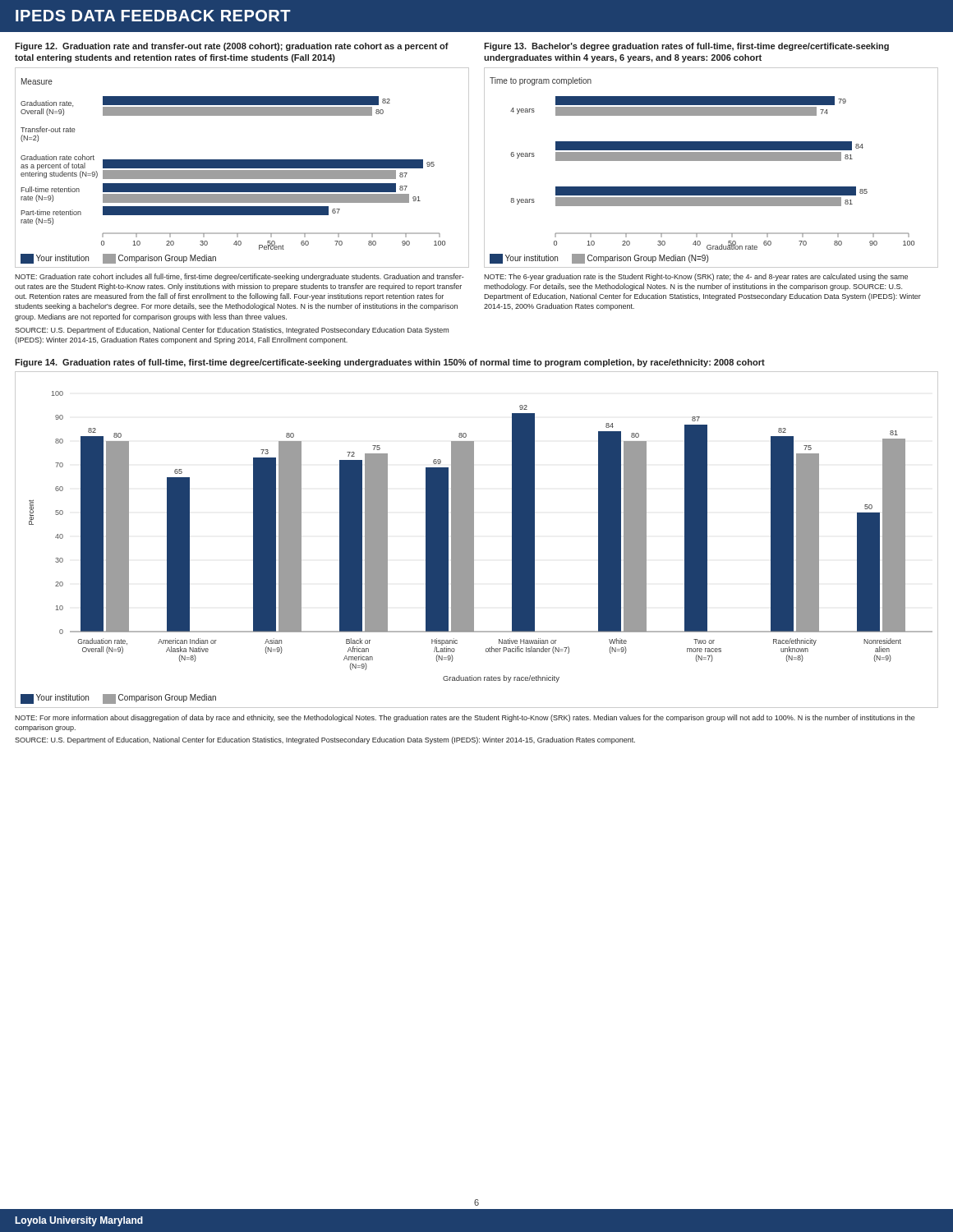Point to the region starting "NOTE: The 6-year graduation rate is the"

click(x=702, y=292)
